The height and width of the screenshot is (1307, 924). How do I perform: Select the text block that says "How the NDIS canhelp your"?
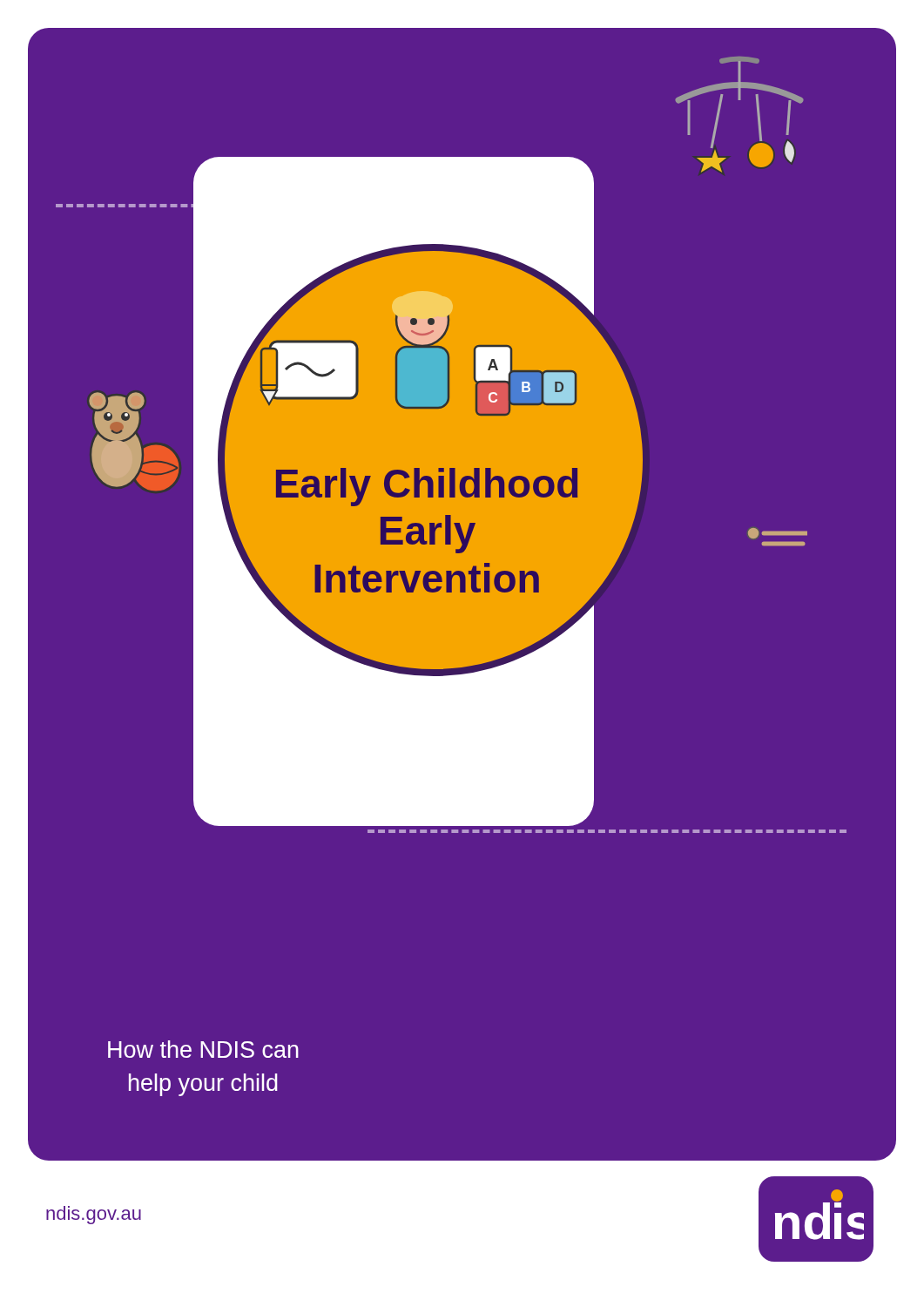203,1066
